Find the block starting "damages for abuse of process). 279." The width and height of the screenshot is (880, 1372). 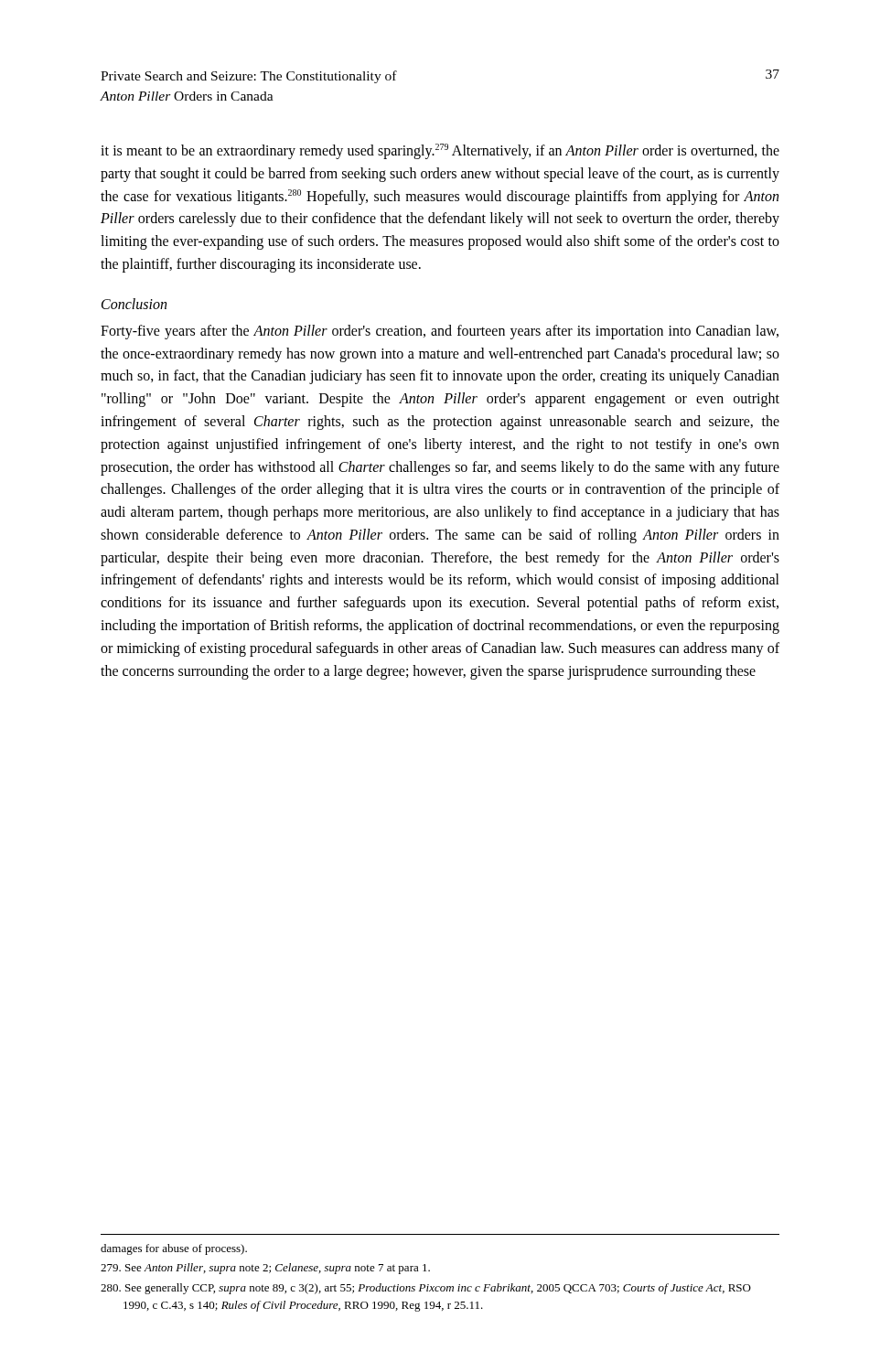tap(440, 1277)
